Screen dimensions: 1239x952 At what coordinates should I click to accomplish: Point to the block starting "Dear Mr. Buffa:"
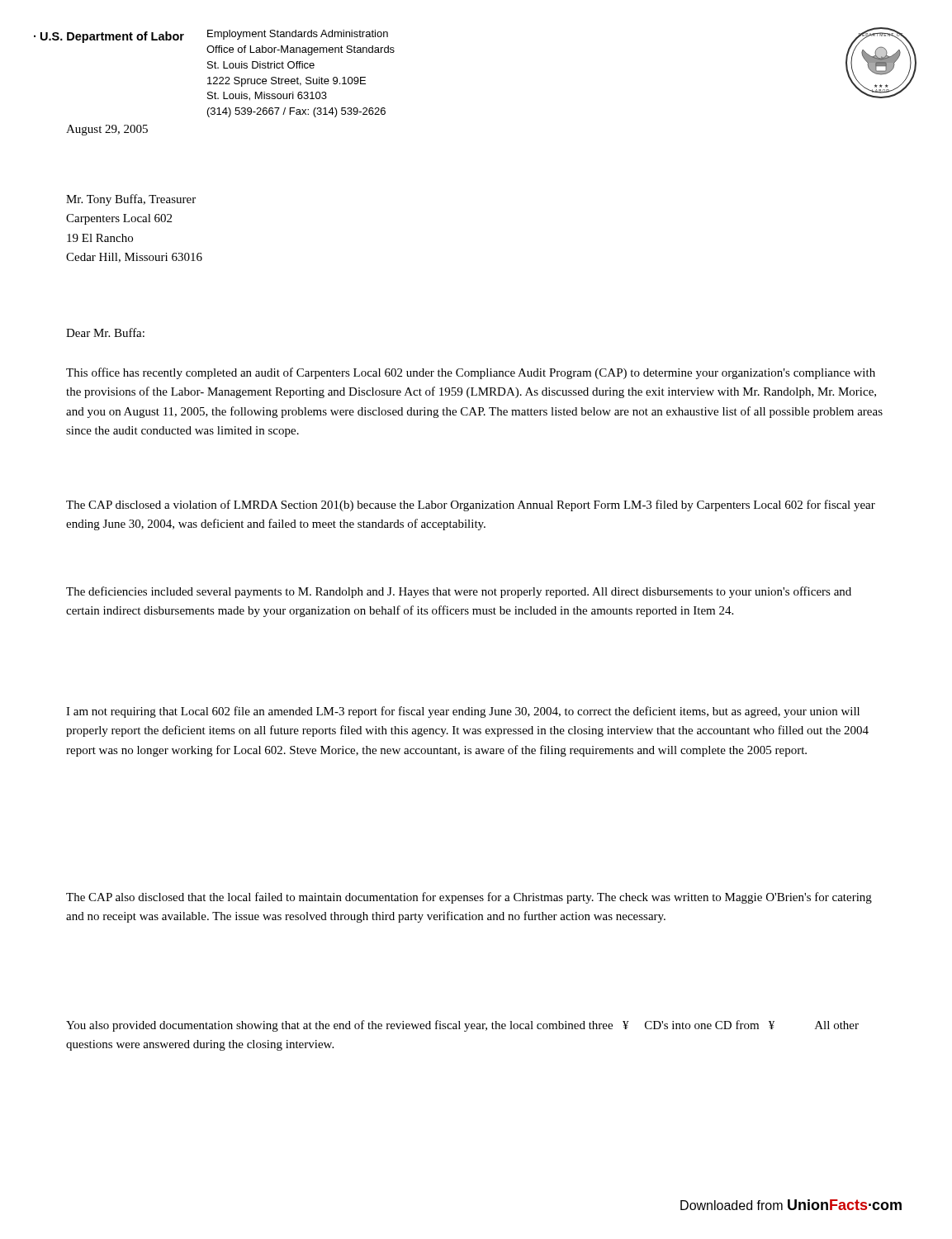[106, 333]
